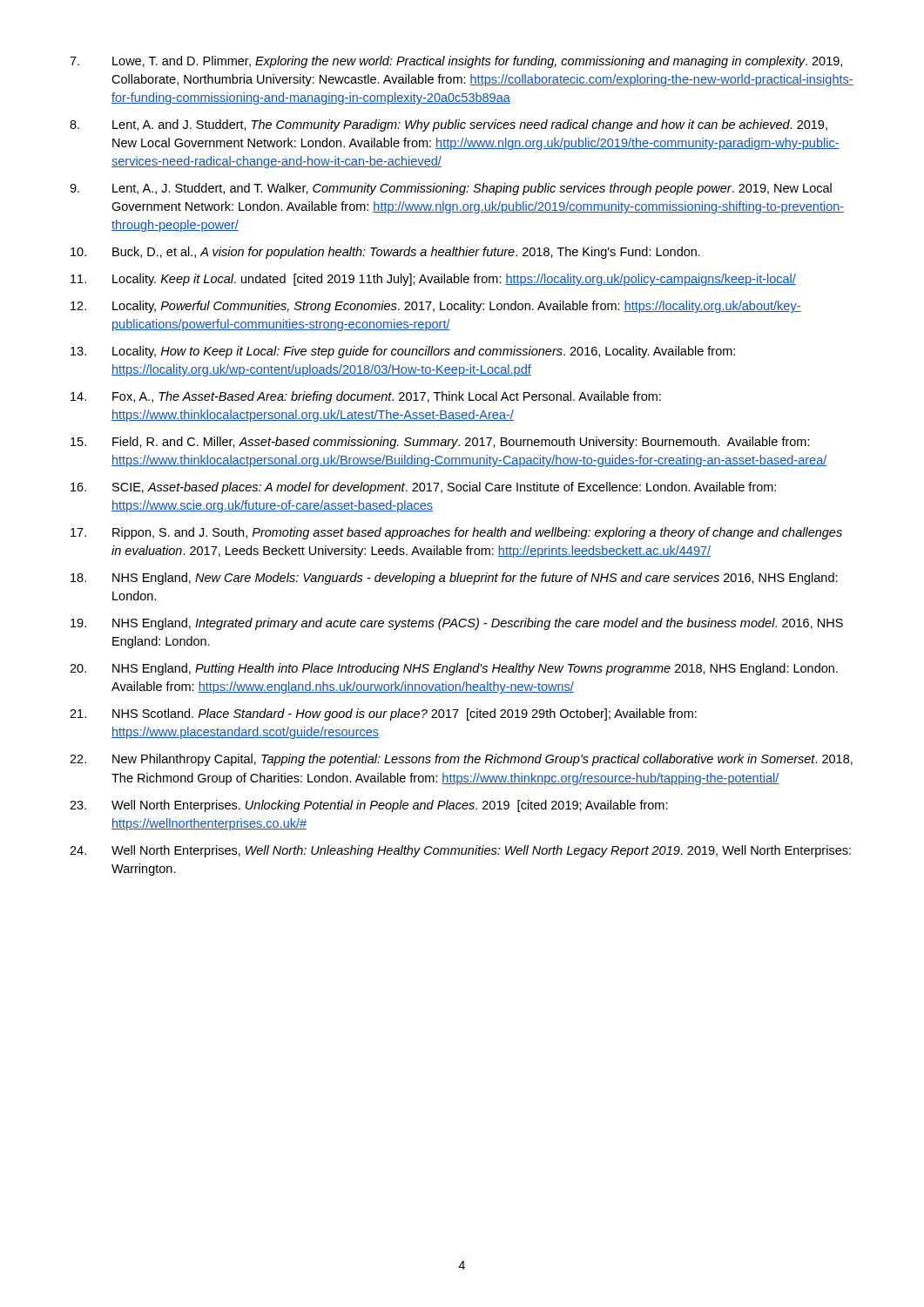Click on the list item that says "15. Field, R."

[462, 452]
